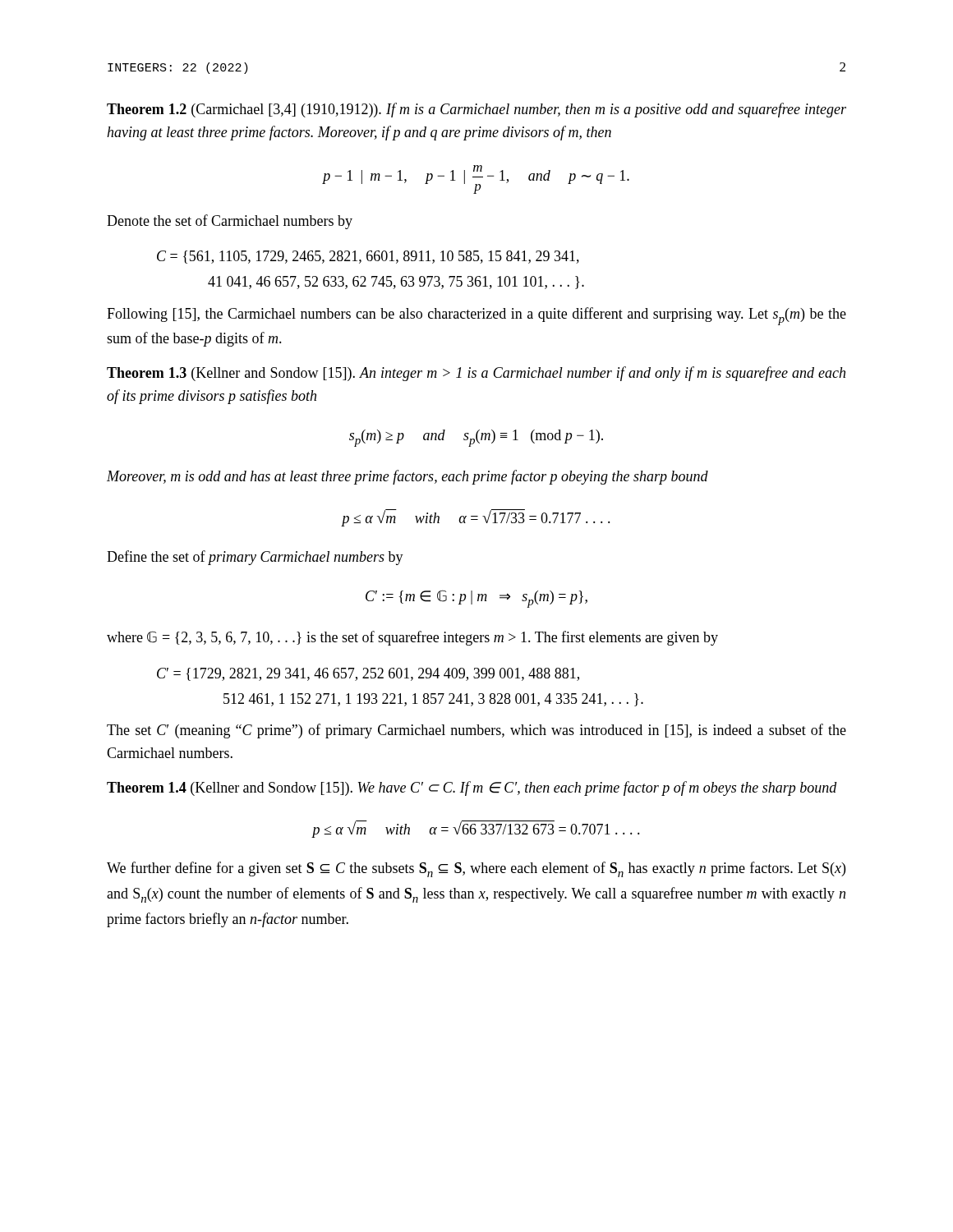Click the formula that begins "p − 1 | m − 1,"
Image resolution: width=953 pixels, height=1232 pixels.
[476, 177]
